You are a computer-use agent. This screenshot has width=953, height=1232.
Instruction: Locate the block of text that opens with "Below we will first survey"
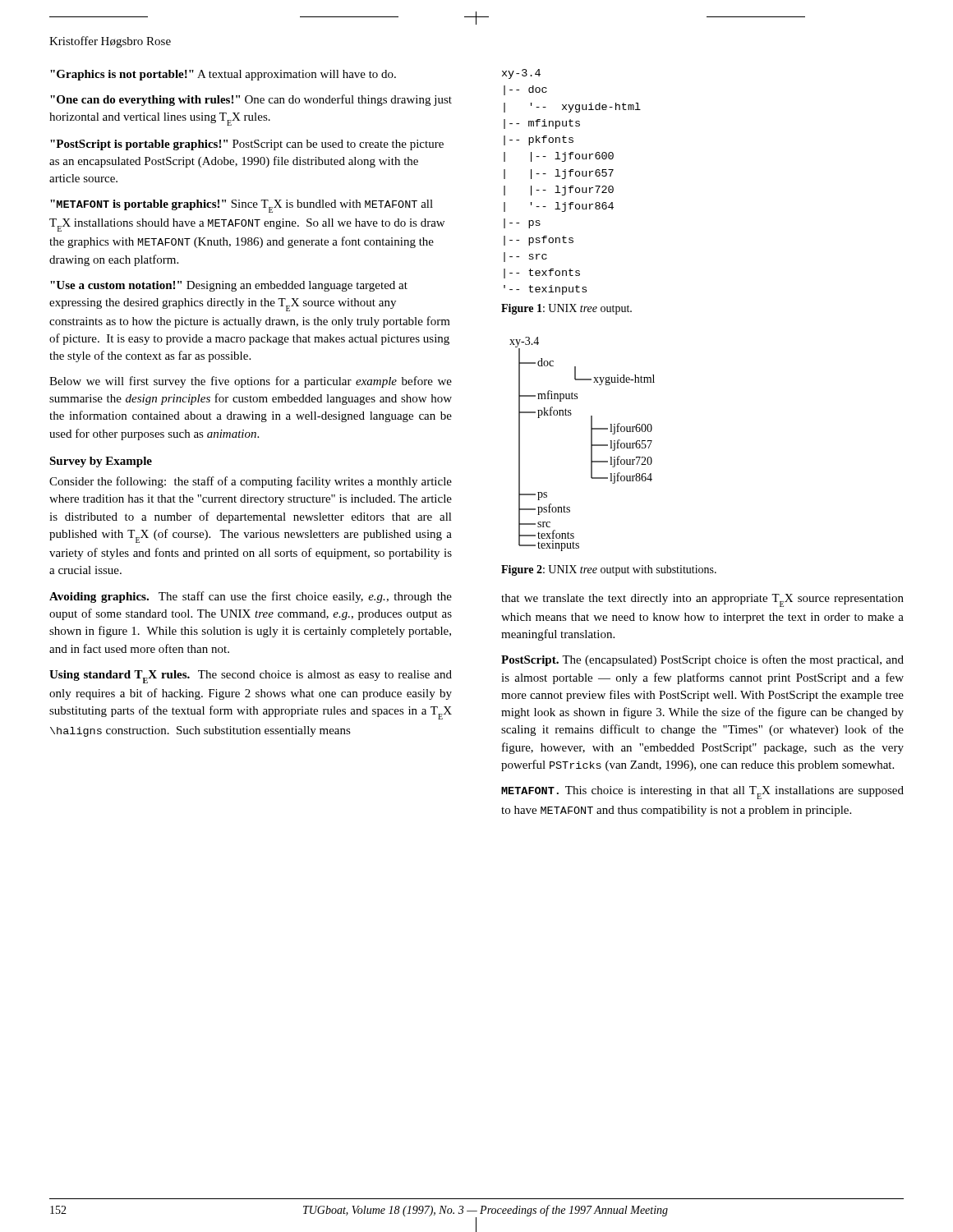click(251, 407)
